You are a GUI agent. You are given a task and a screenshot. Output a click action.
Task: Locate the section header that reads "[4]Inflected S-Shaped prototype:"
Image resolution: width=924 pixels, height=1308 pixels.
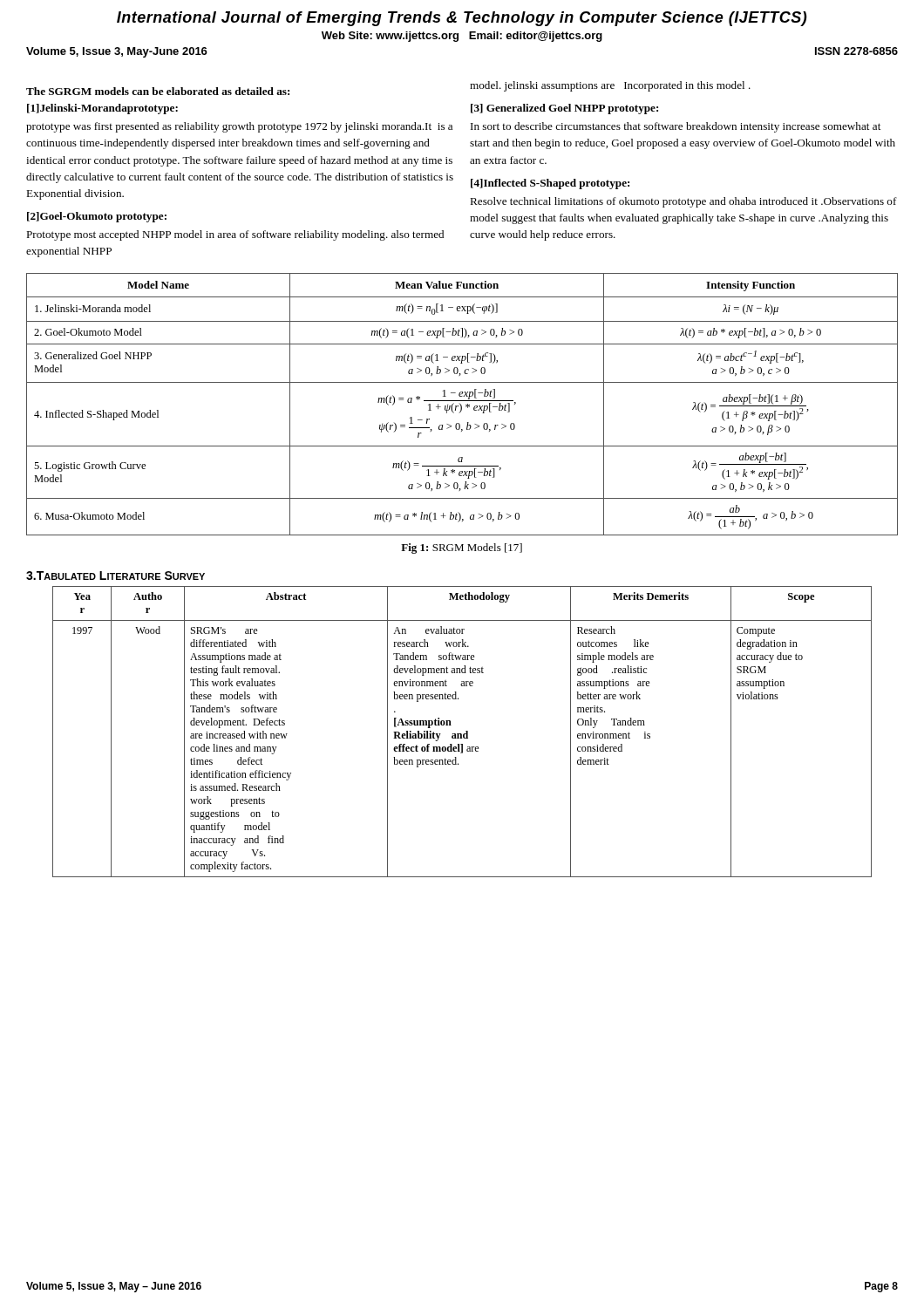(x=550, y=182)
